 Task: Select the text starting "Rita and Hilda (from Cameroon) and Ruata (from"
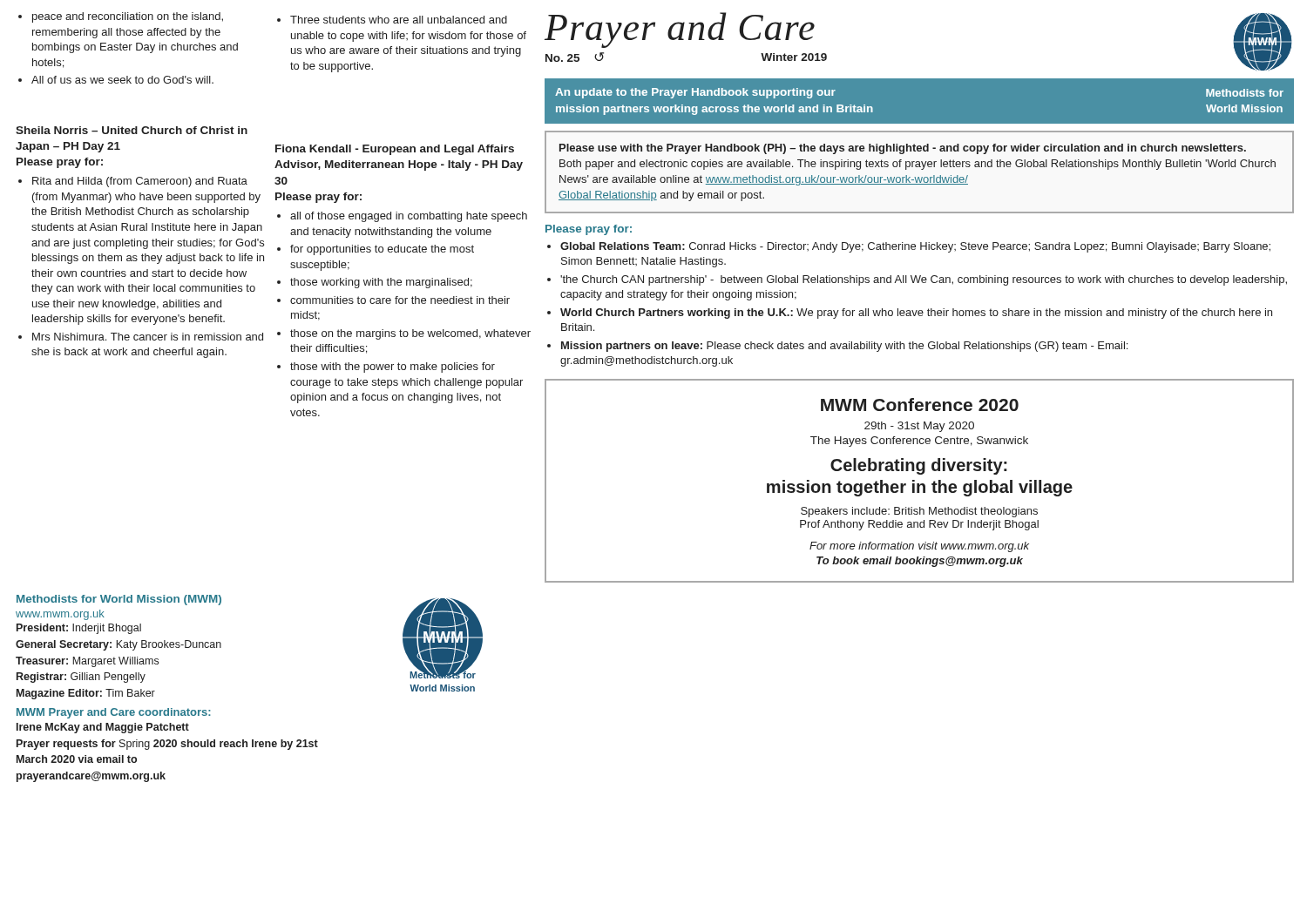[142, 267]
